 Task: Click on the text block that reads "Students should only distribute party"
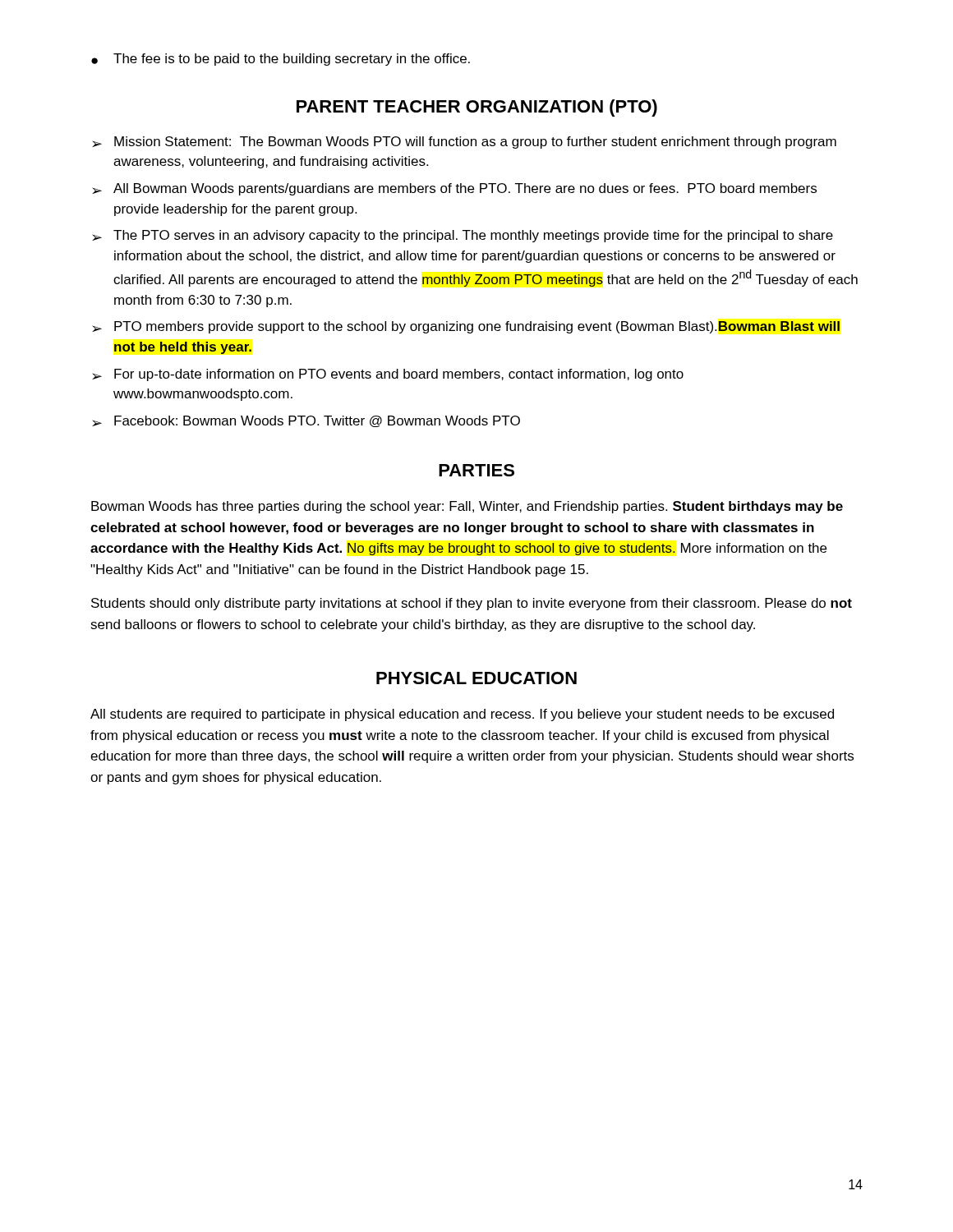[471, 614]
